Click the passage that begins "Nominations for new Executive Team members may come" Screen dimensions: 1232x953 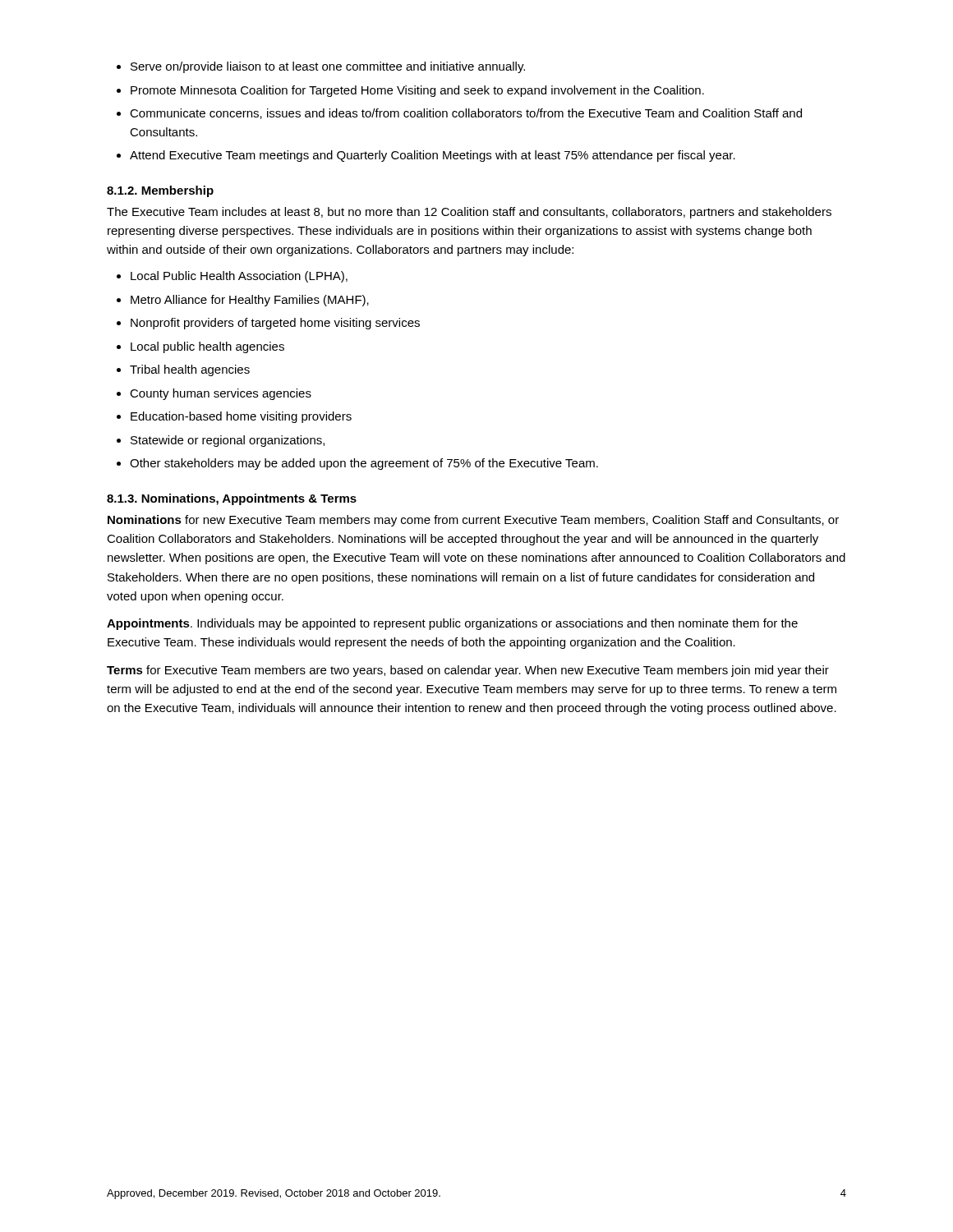(476, 558)
